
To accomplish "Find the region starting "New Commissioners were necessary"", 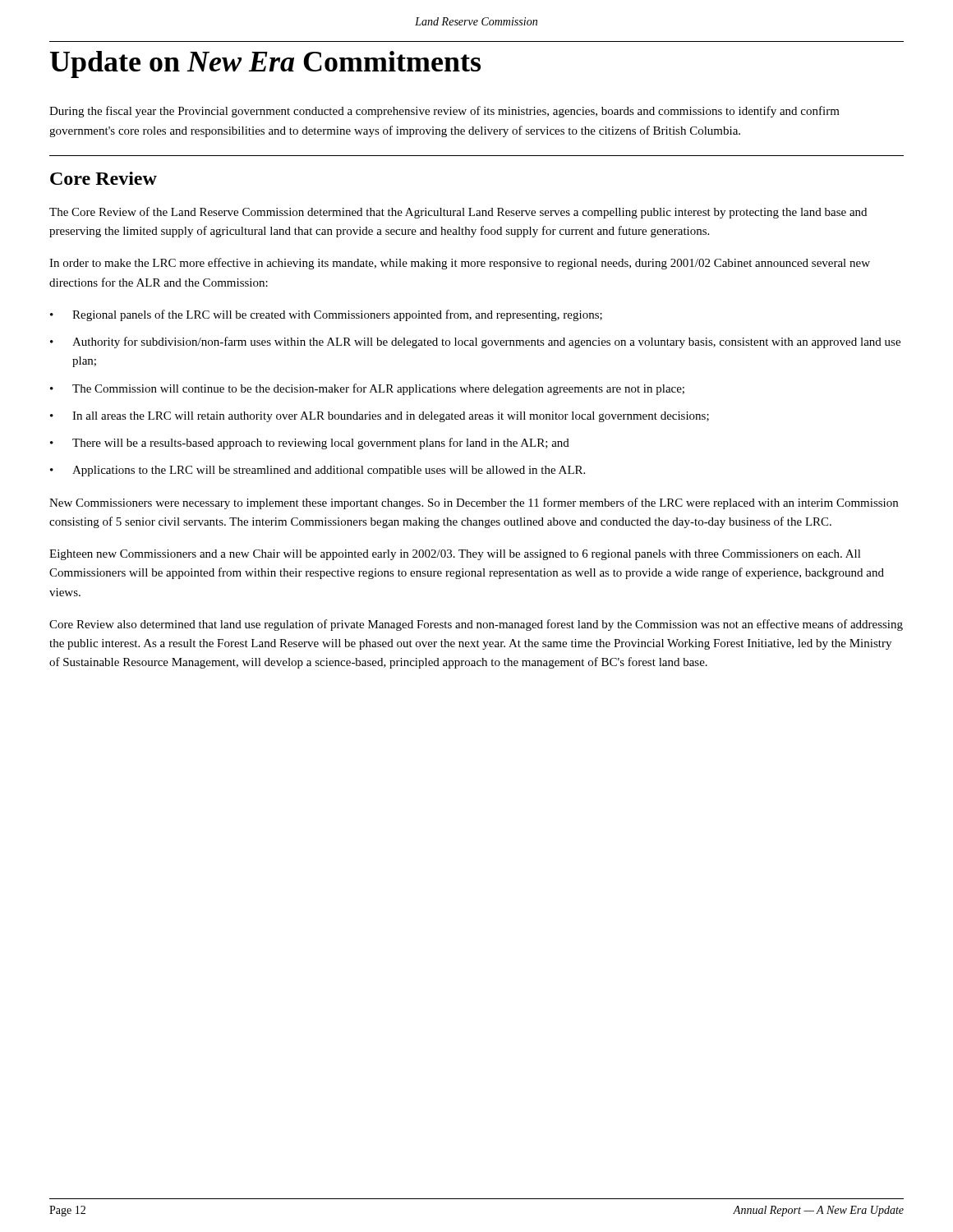I will [x=474, y=512].
